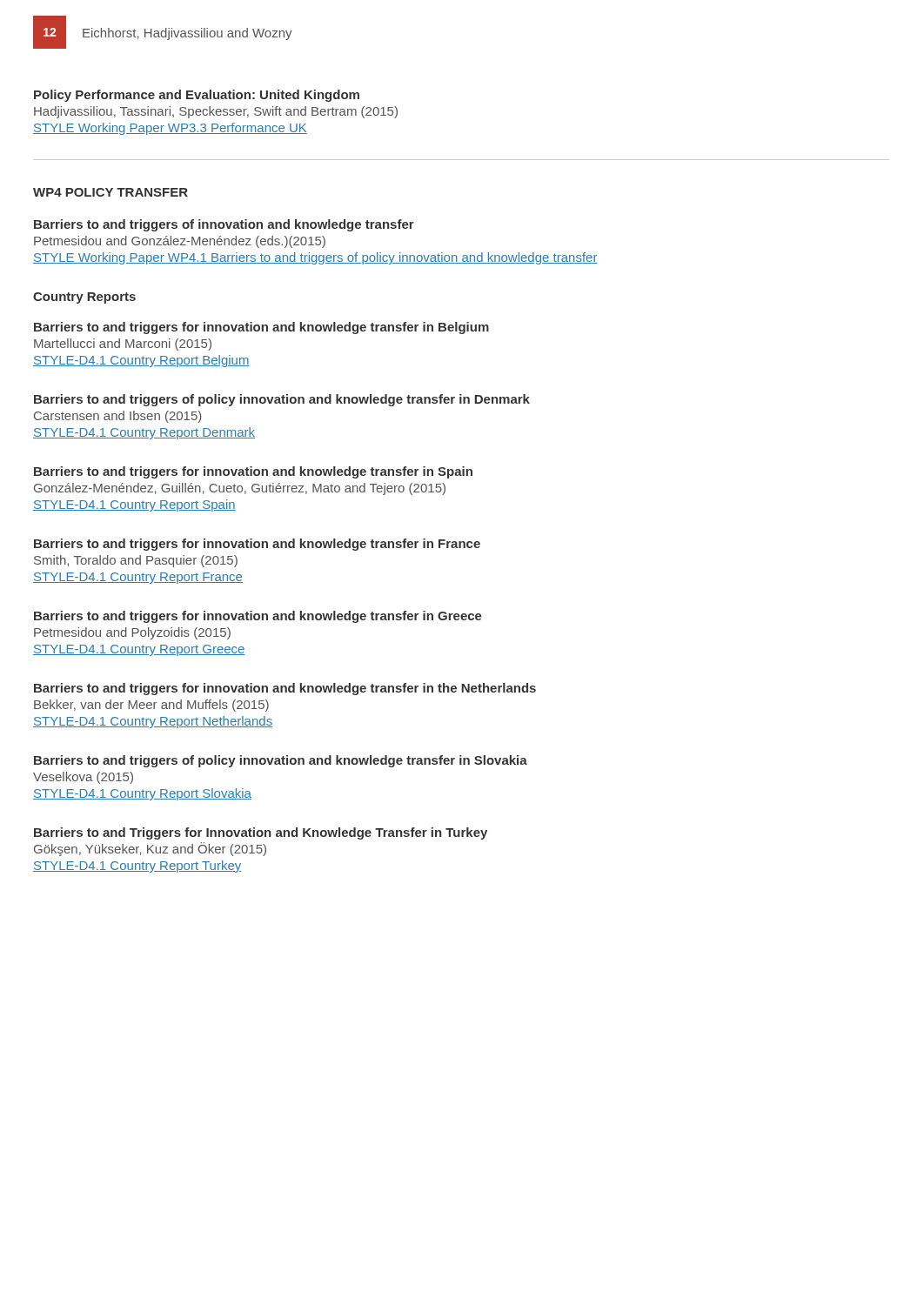Locate the text block starting "Barriers to and Triggers"
The image size is (924, 1305).
point(261,833)
